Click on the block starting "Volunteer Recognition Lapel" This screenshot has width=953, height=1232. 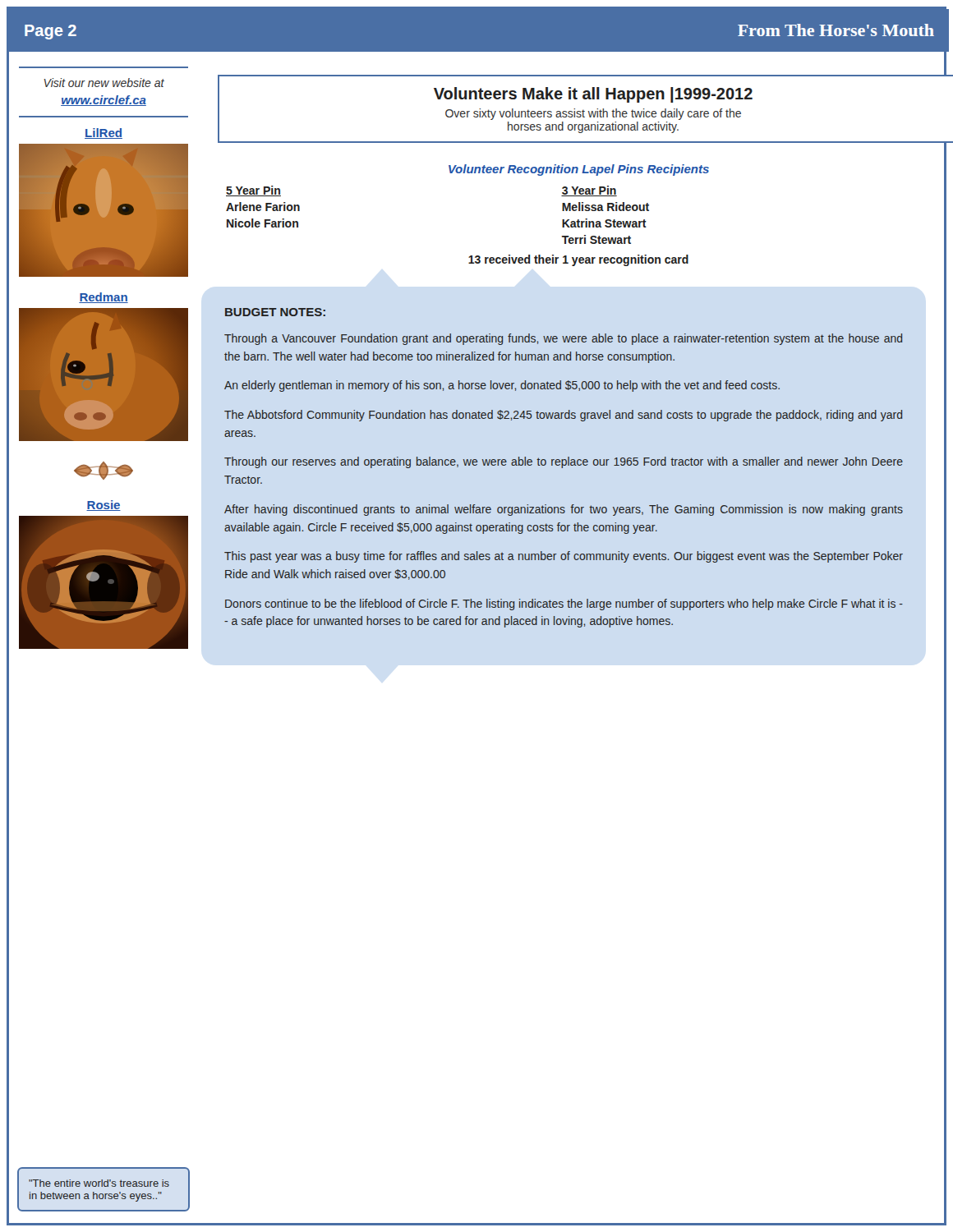pos(578,214)
